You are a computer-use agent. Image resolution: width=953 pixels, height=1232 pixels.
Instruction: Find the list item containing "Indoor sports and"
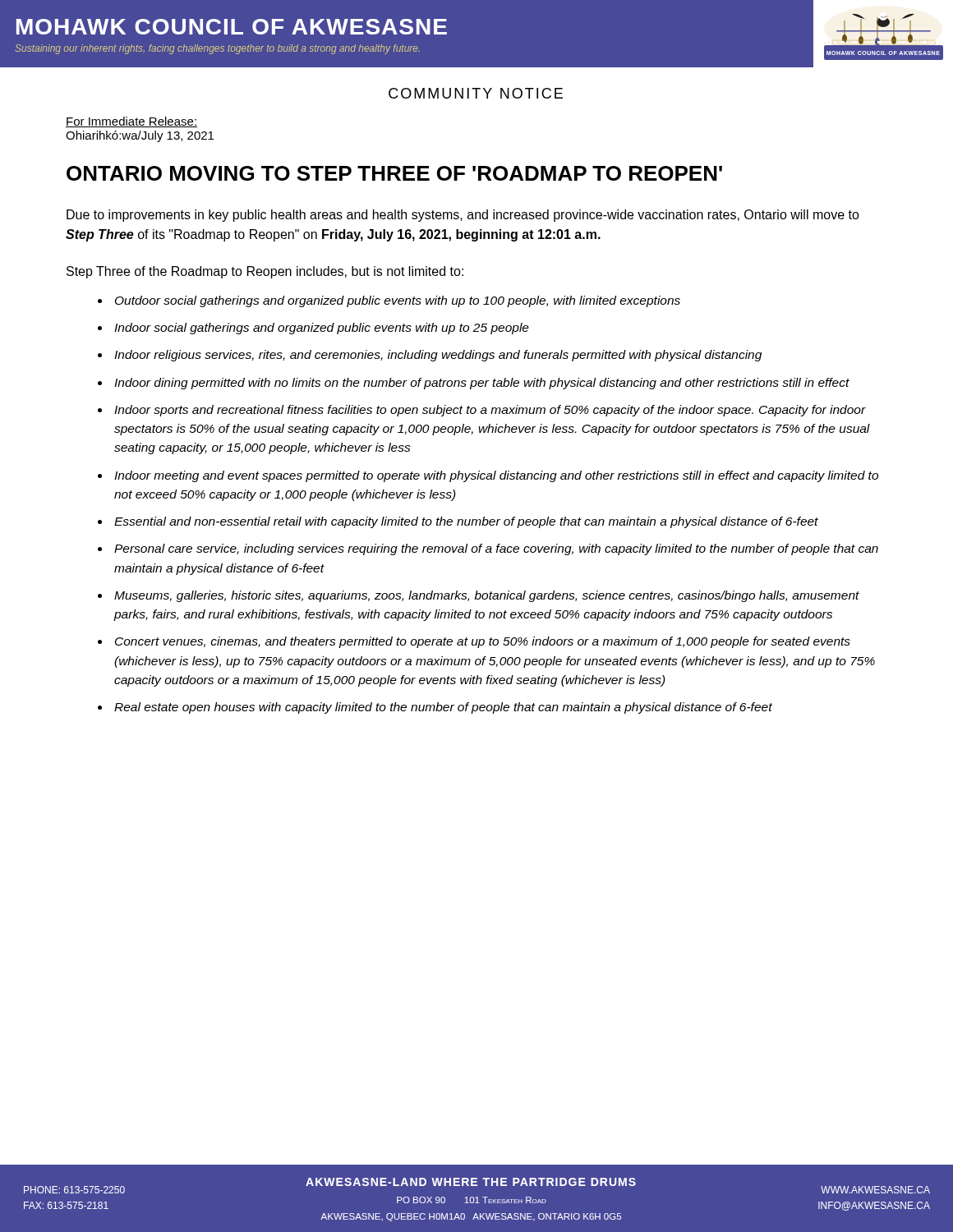click(x=492, y=428)
